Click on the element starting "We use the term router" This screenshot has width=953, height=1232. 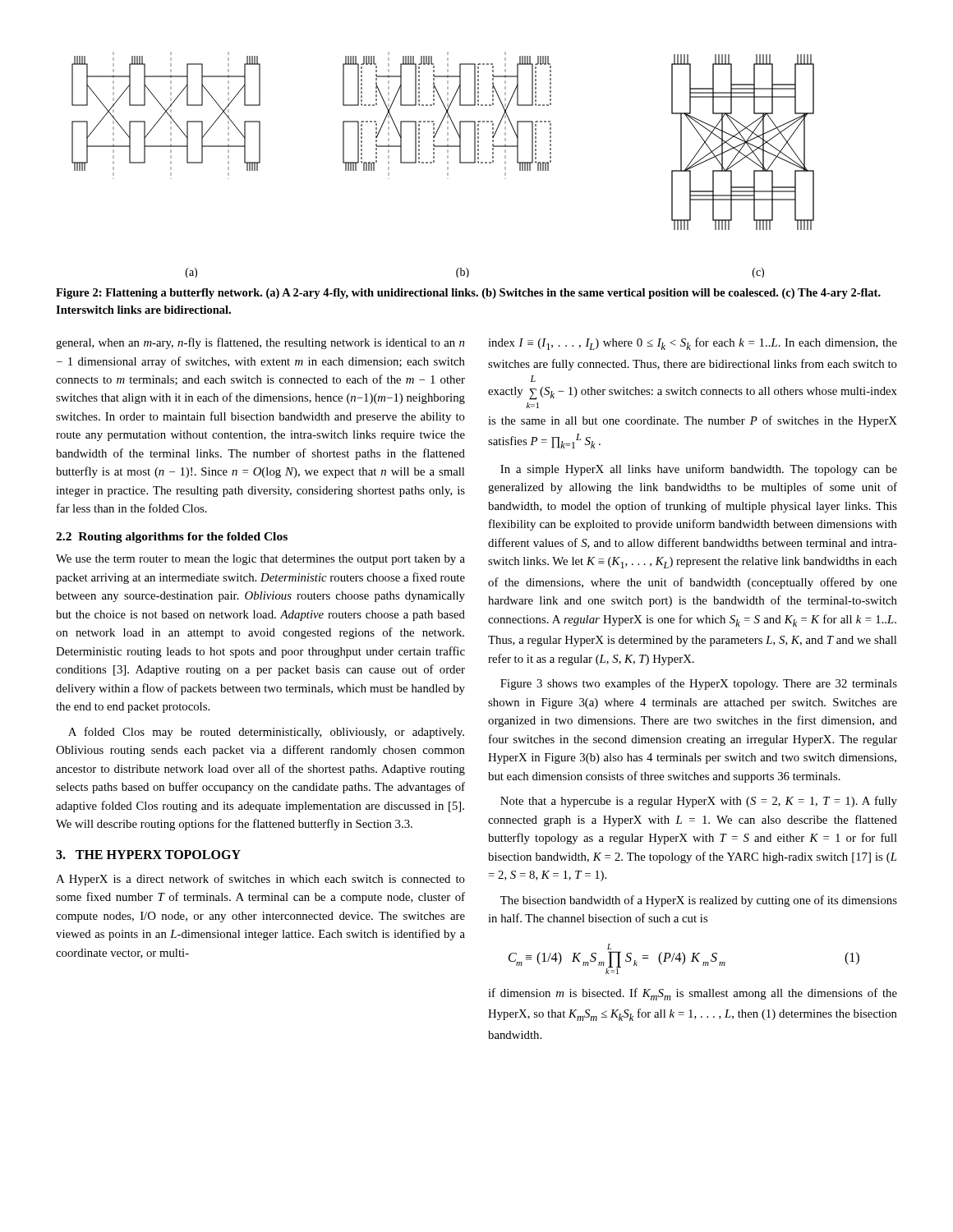pyautogui.click(x=260, y=692)
